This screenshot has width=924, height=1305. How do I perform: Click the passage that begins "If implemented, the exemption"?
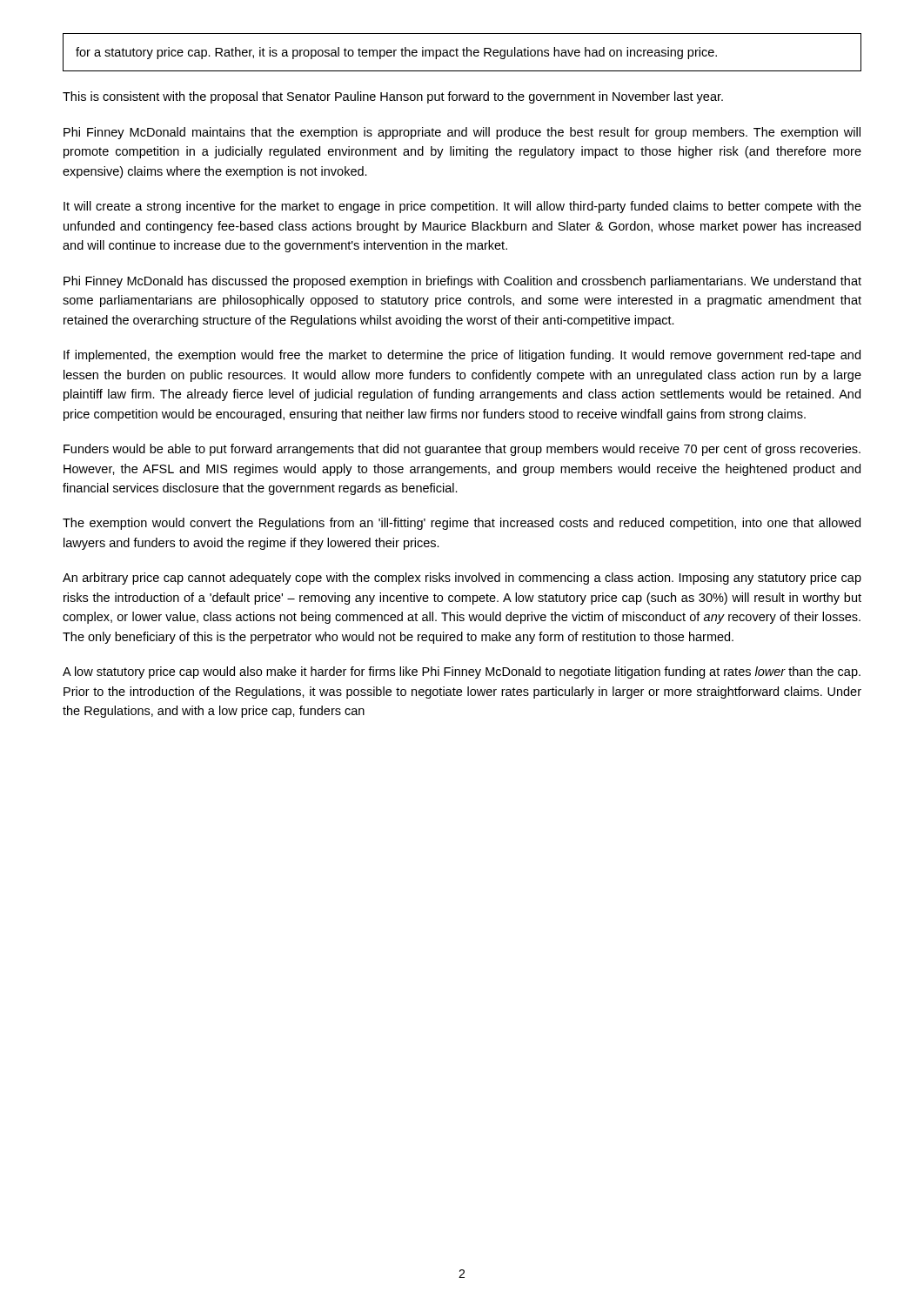[462, 384]
